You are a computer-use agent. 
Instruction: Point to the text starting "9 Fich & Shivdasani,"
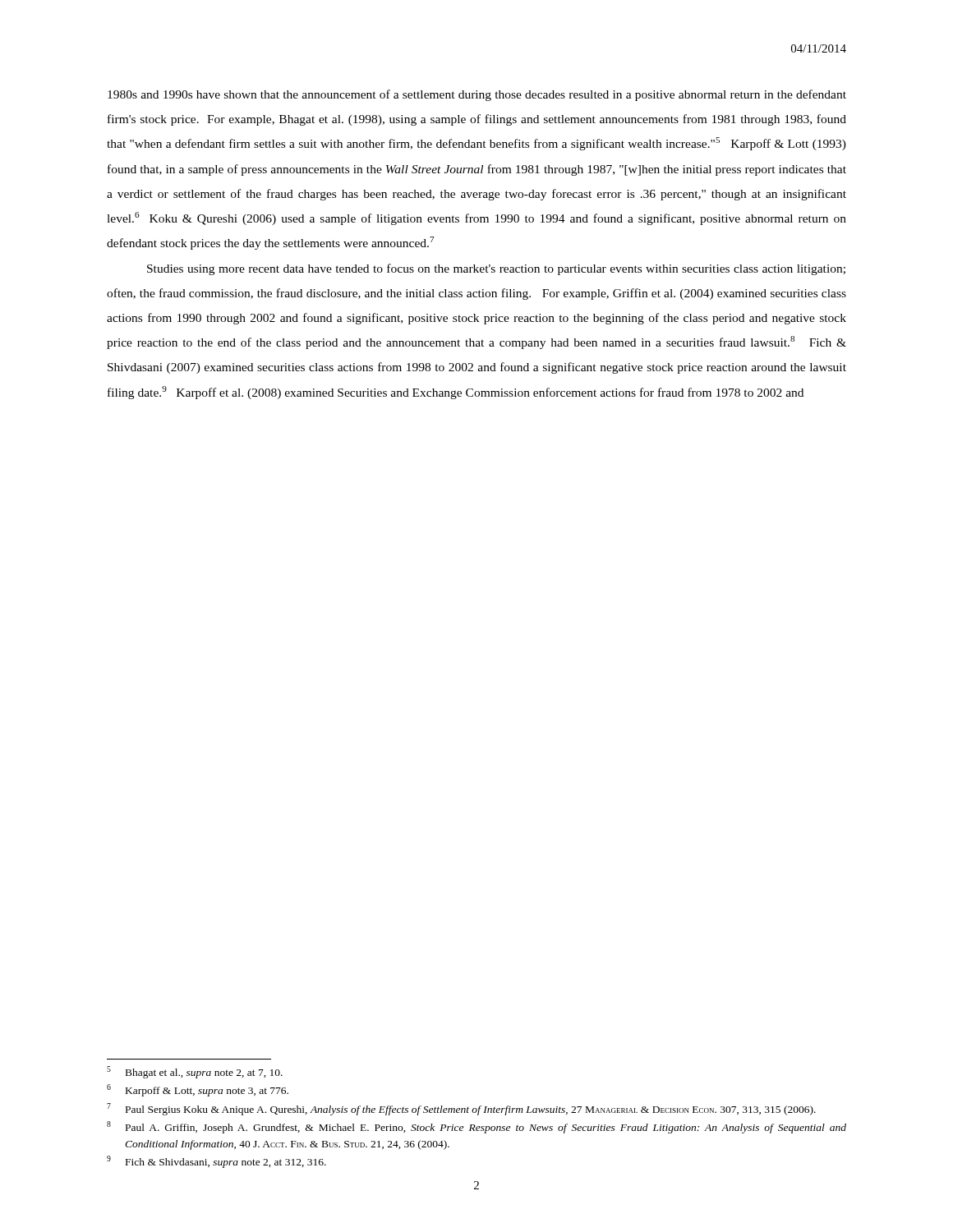[216, 1162]
